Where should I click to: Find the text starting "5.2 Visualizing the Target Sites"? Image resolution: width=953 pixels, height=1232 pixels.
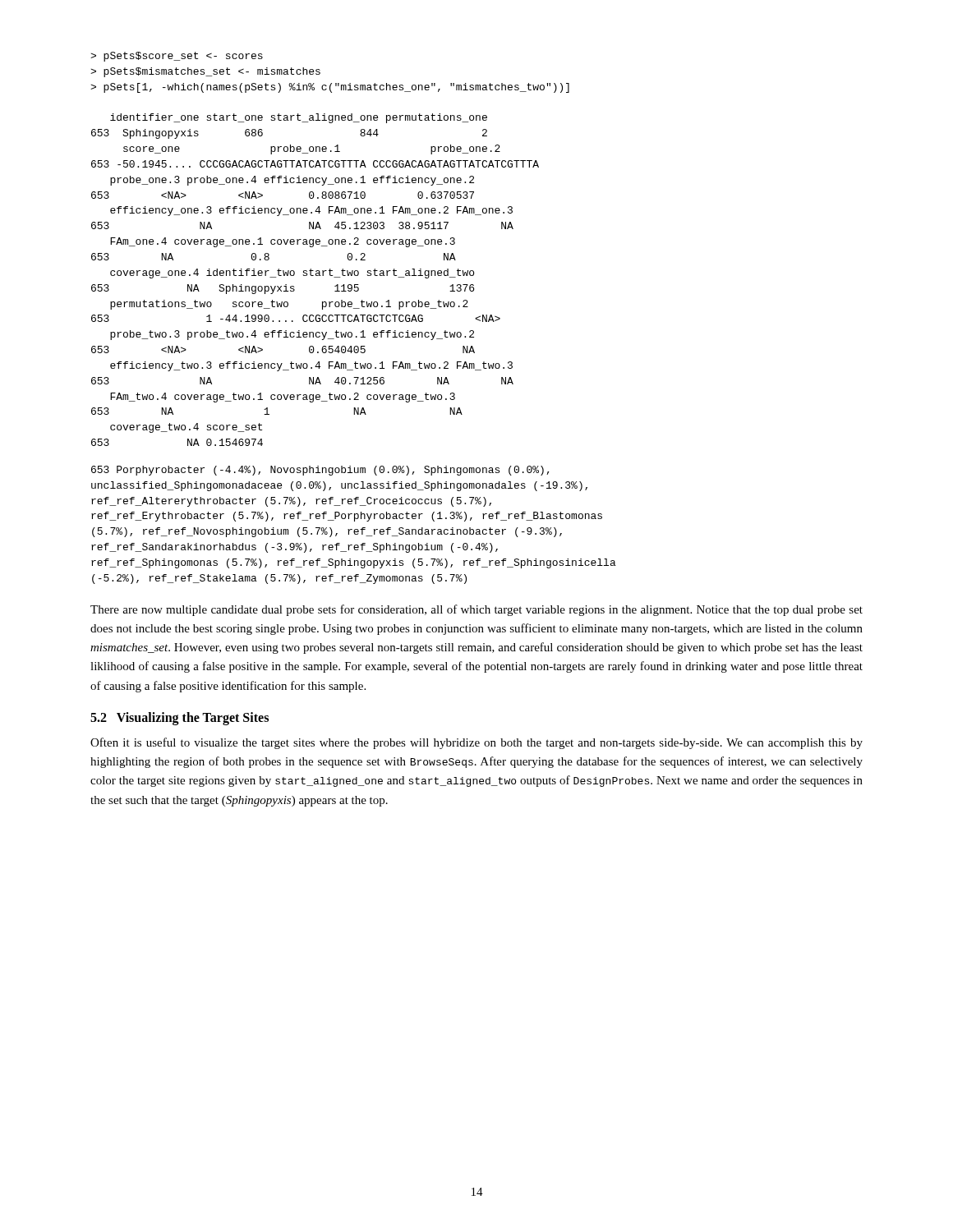(x=180, y=717)
